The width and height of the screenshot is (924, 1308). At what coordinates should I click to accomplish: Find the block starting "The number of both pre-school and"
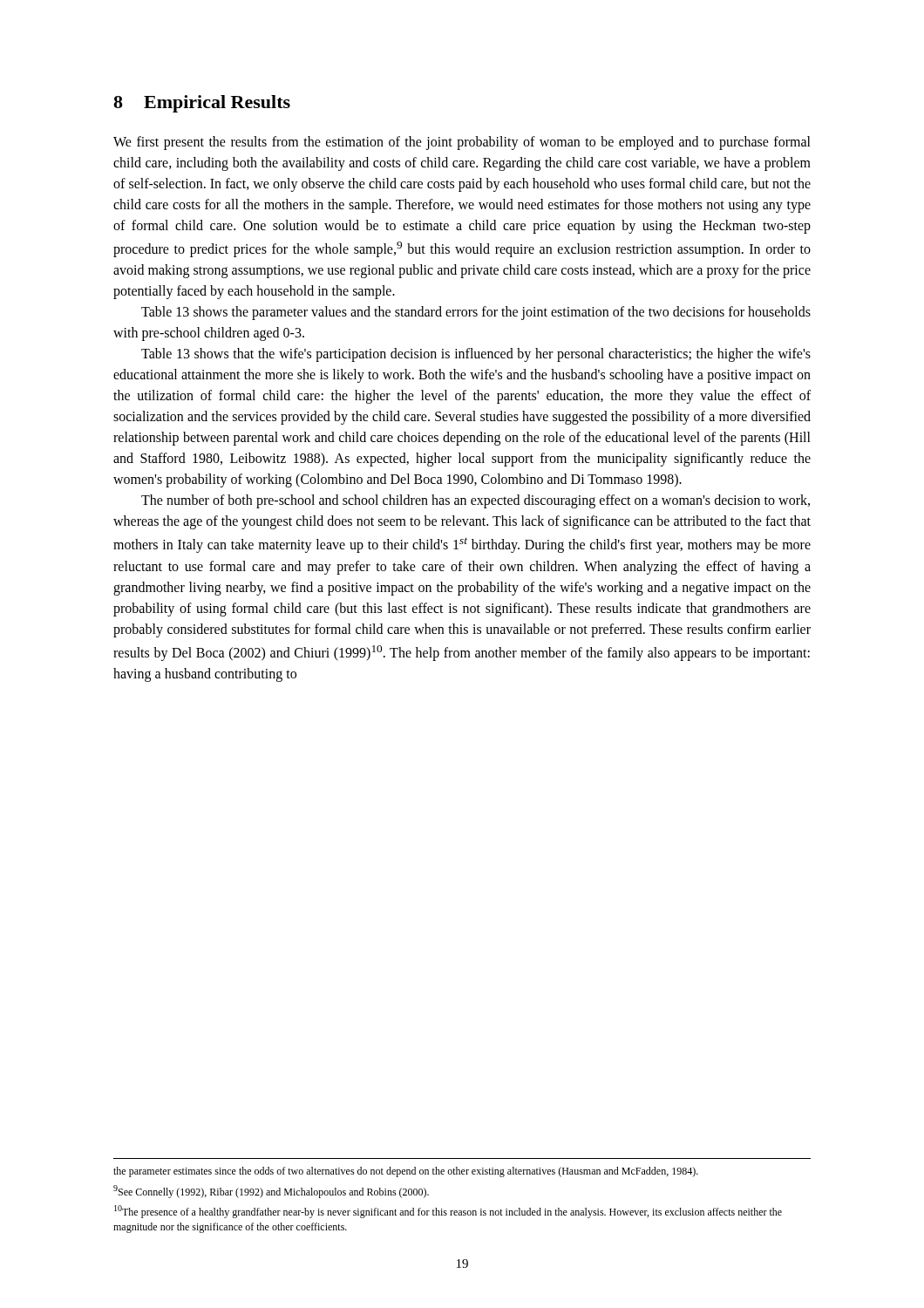462,587
